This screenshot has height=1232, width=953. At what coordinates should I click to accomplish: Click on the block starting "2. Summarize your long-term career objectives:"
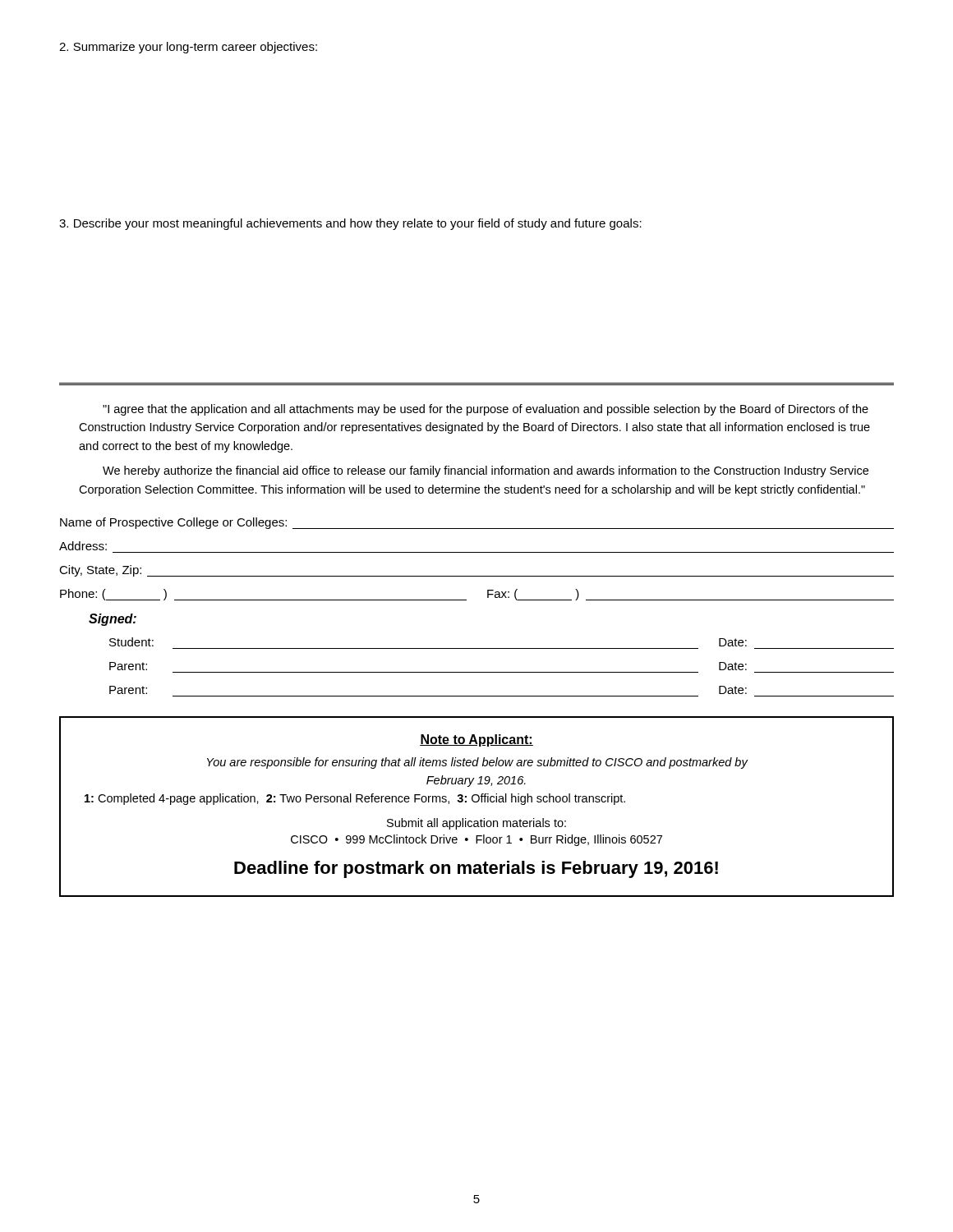point(189,46)
